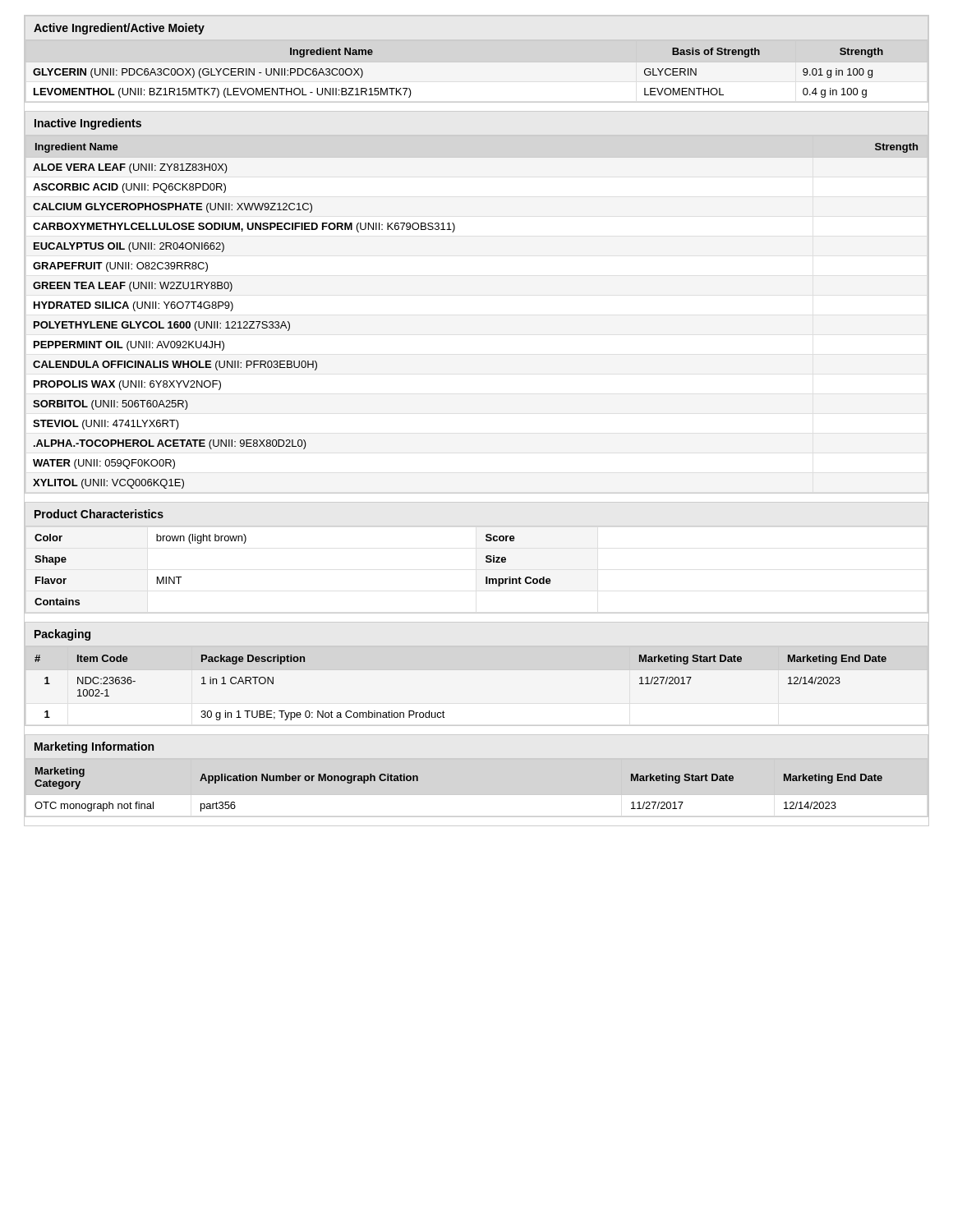Click on the table containing "9.01 g in"
This screenshot has height=1232, width=953.
(x=476, y=71)
